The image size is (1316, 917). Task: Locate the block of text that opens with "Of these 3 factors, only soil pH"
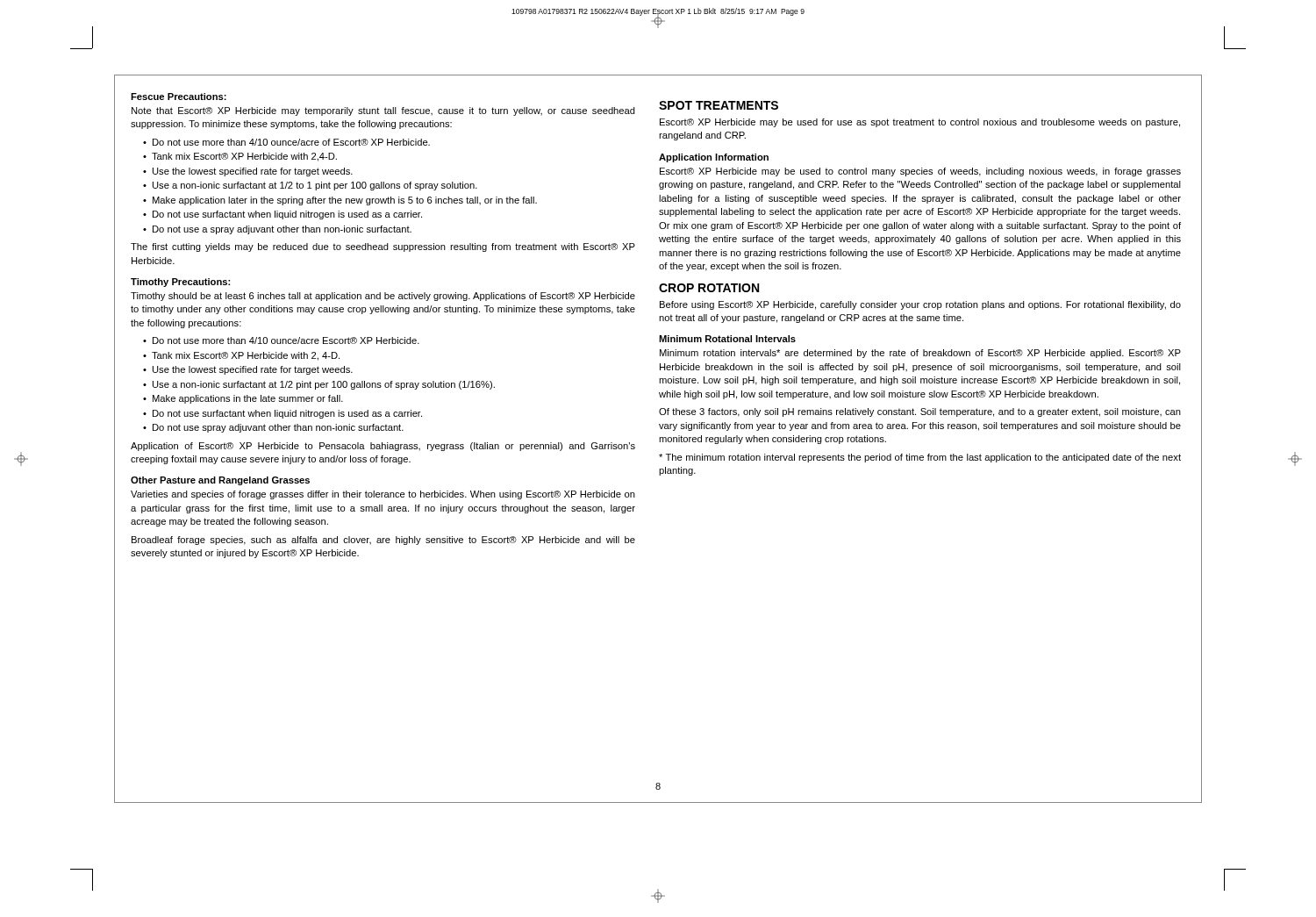click(920, 426)
